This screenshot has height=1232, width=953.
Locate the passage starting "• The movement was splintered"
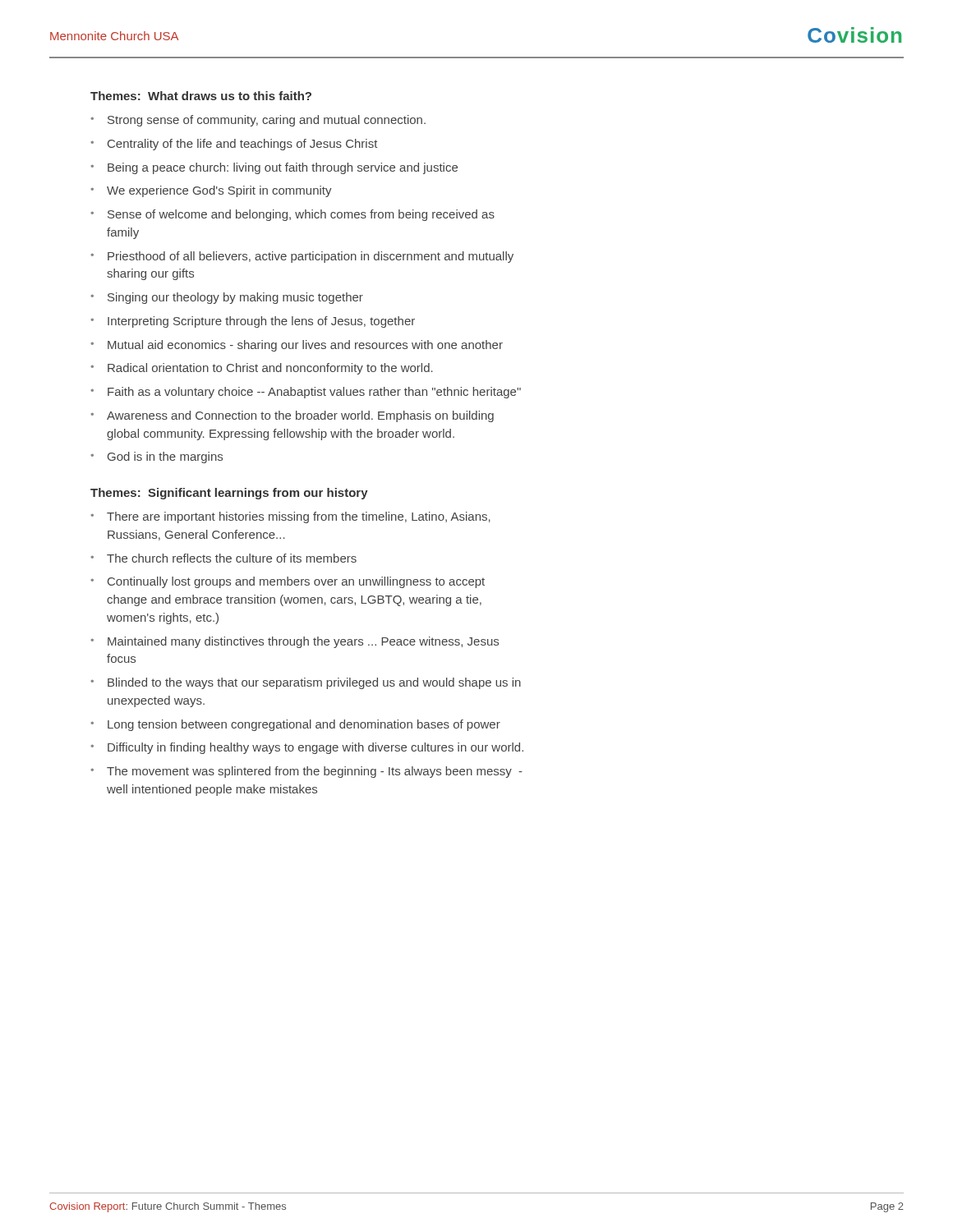tap(489, 780)
